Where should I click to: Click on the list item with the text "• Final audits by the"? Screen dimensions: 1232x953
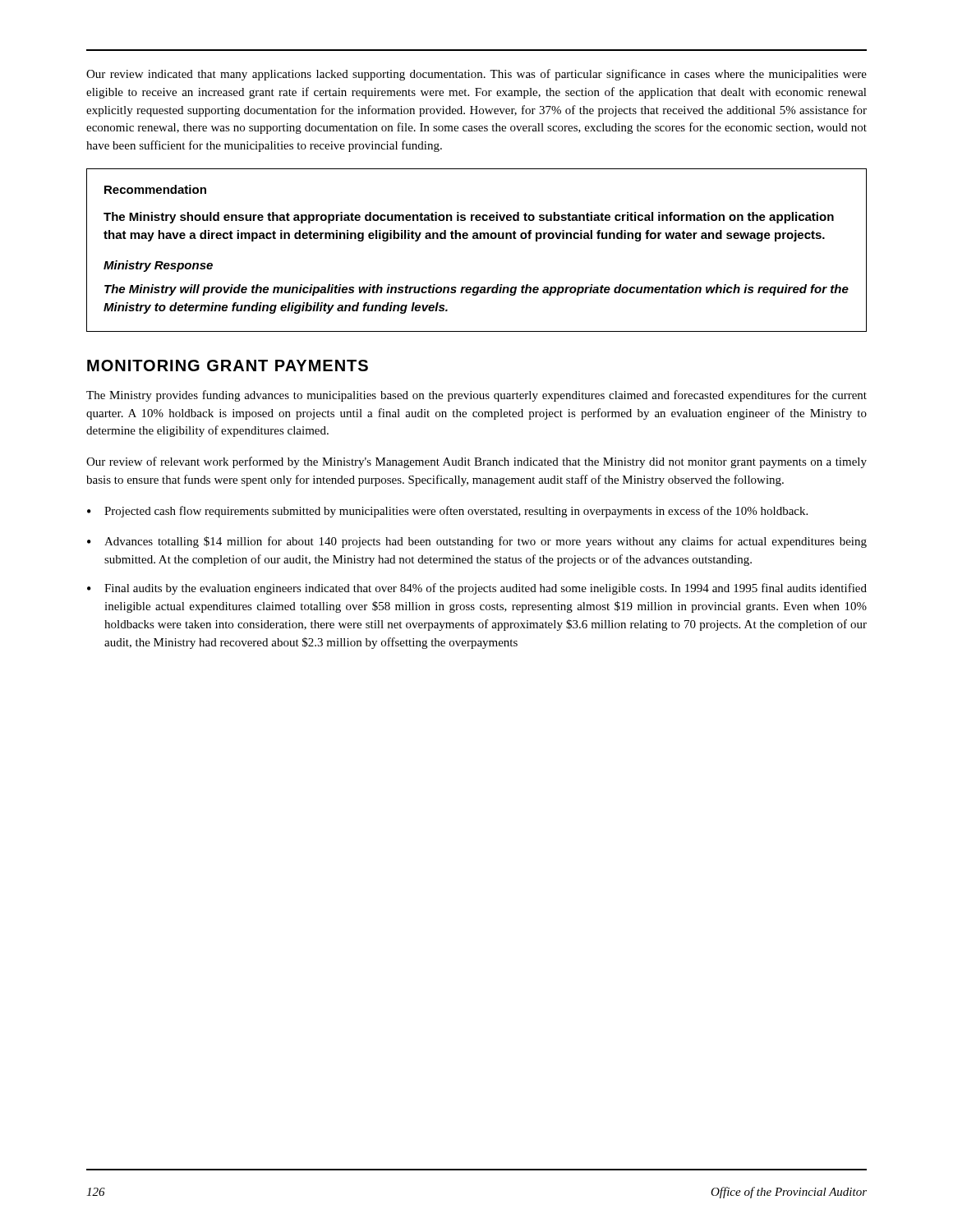coord(476,616)
